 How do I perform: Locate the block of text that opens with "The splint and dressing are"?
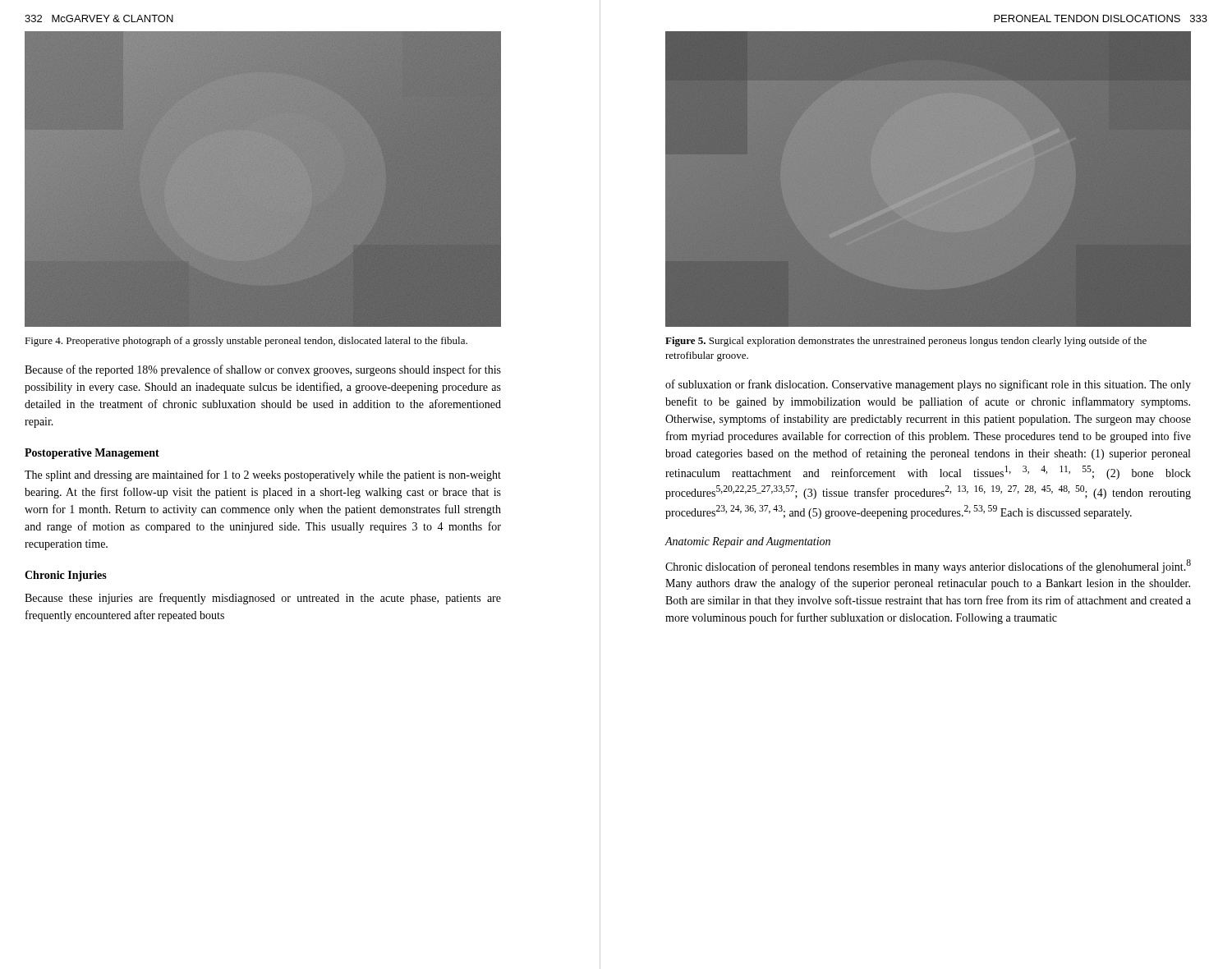tap(263, 510)
